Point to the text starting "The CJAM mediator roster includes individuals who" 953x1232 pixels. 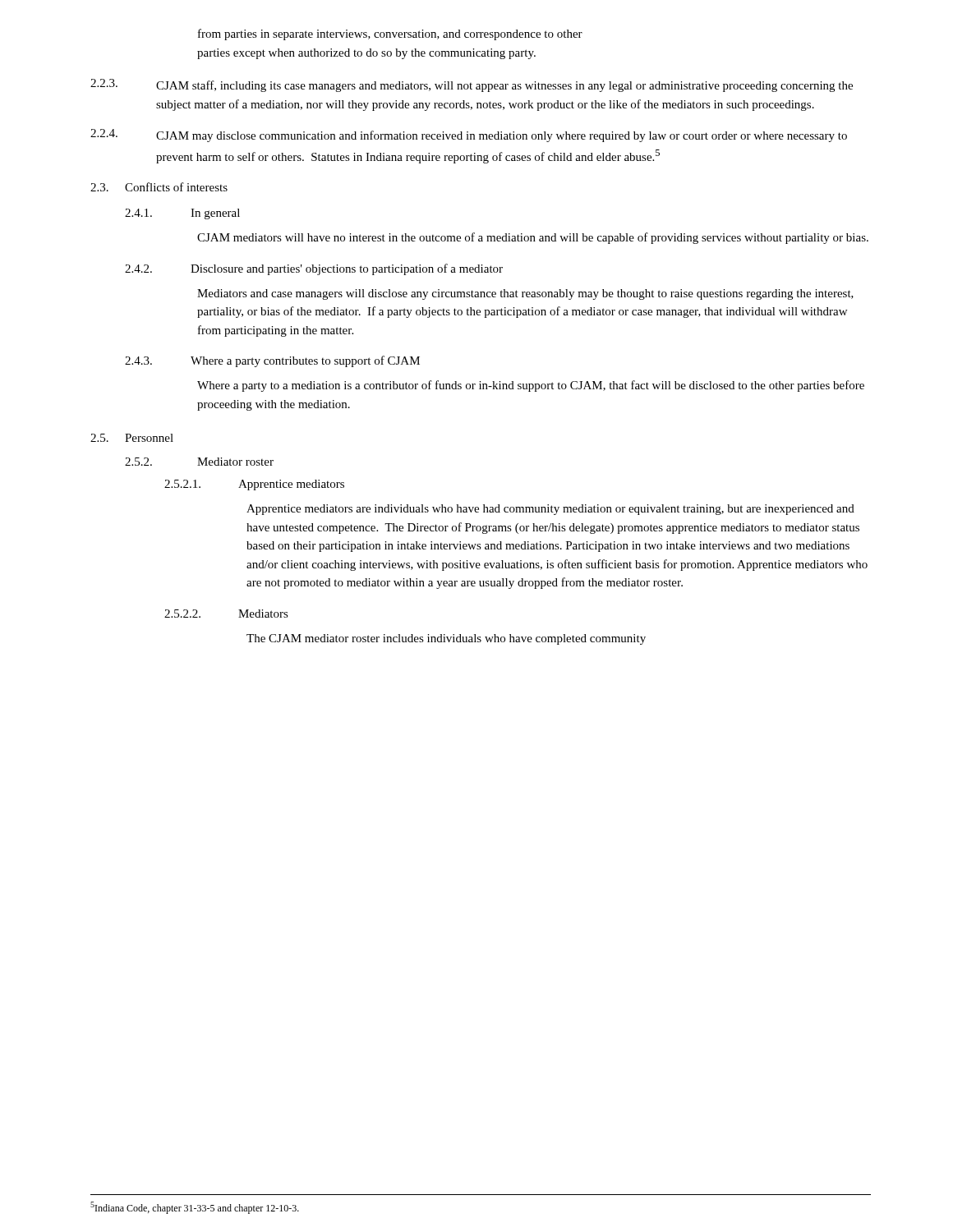coord(446,638)
